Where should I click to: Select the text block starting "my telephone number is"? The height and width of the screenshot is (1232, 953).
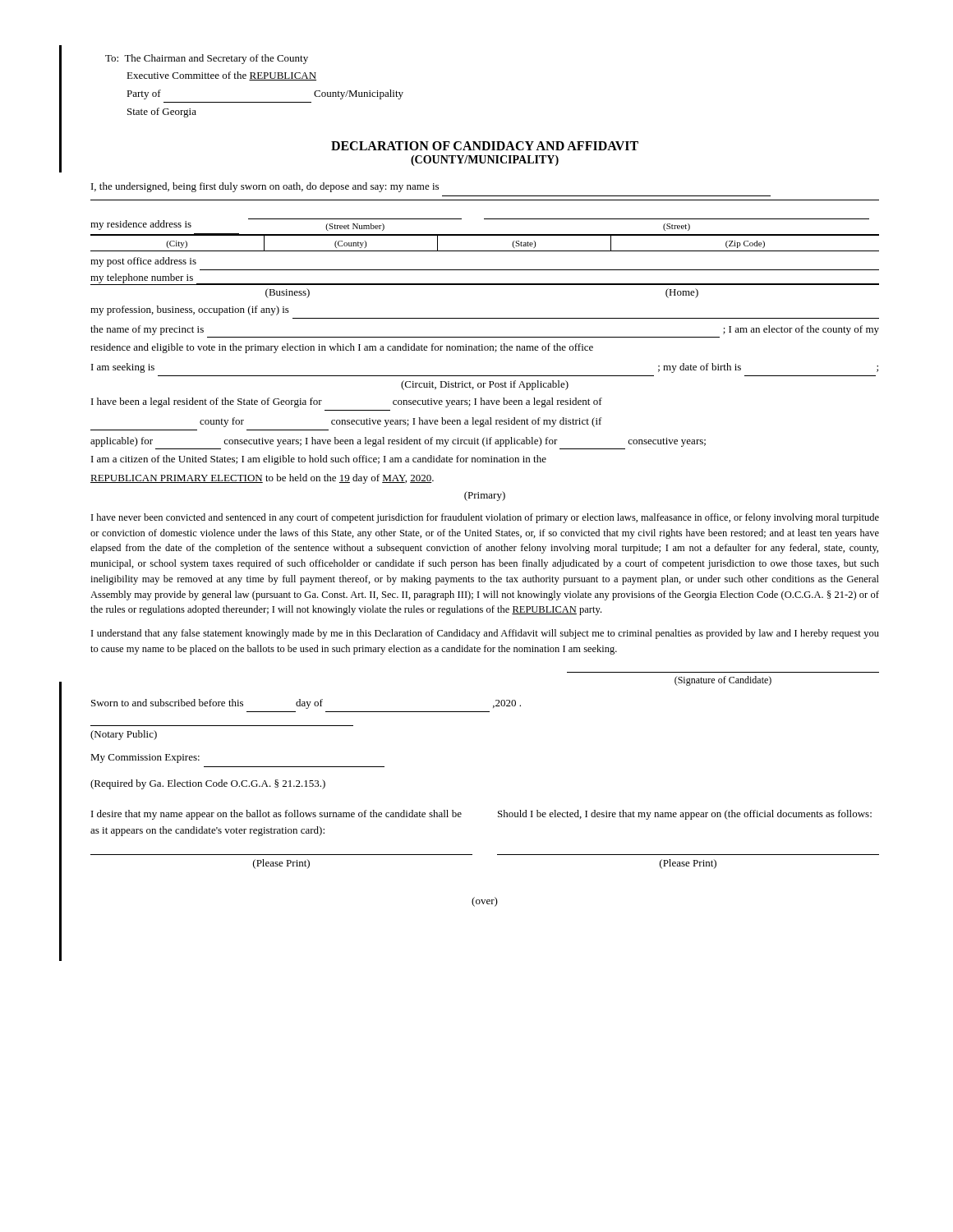point(485,277)
